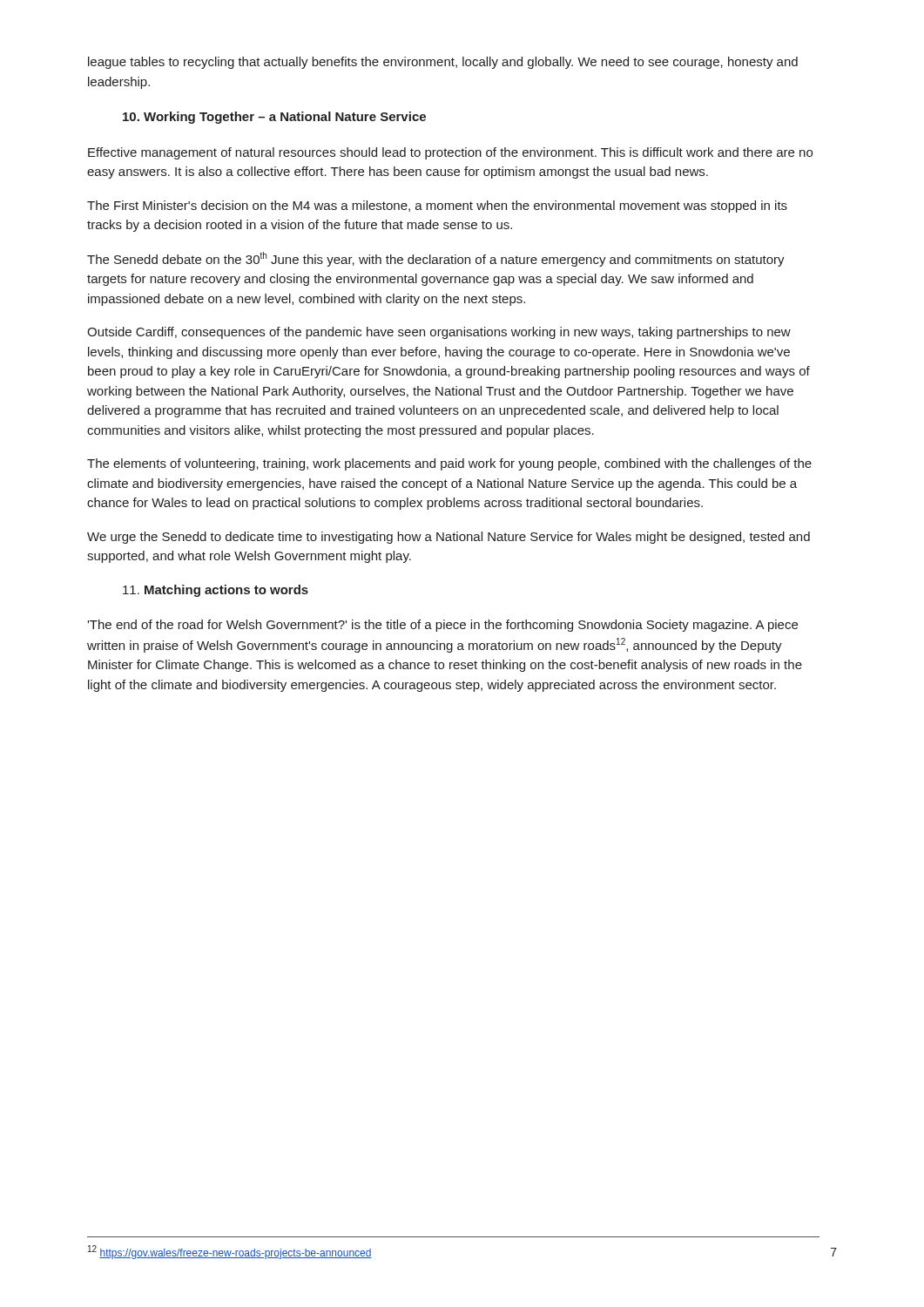Select the text block with the text "We urge the Senedd to dedicate time to"

(x=453, y=546)
